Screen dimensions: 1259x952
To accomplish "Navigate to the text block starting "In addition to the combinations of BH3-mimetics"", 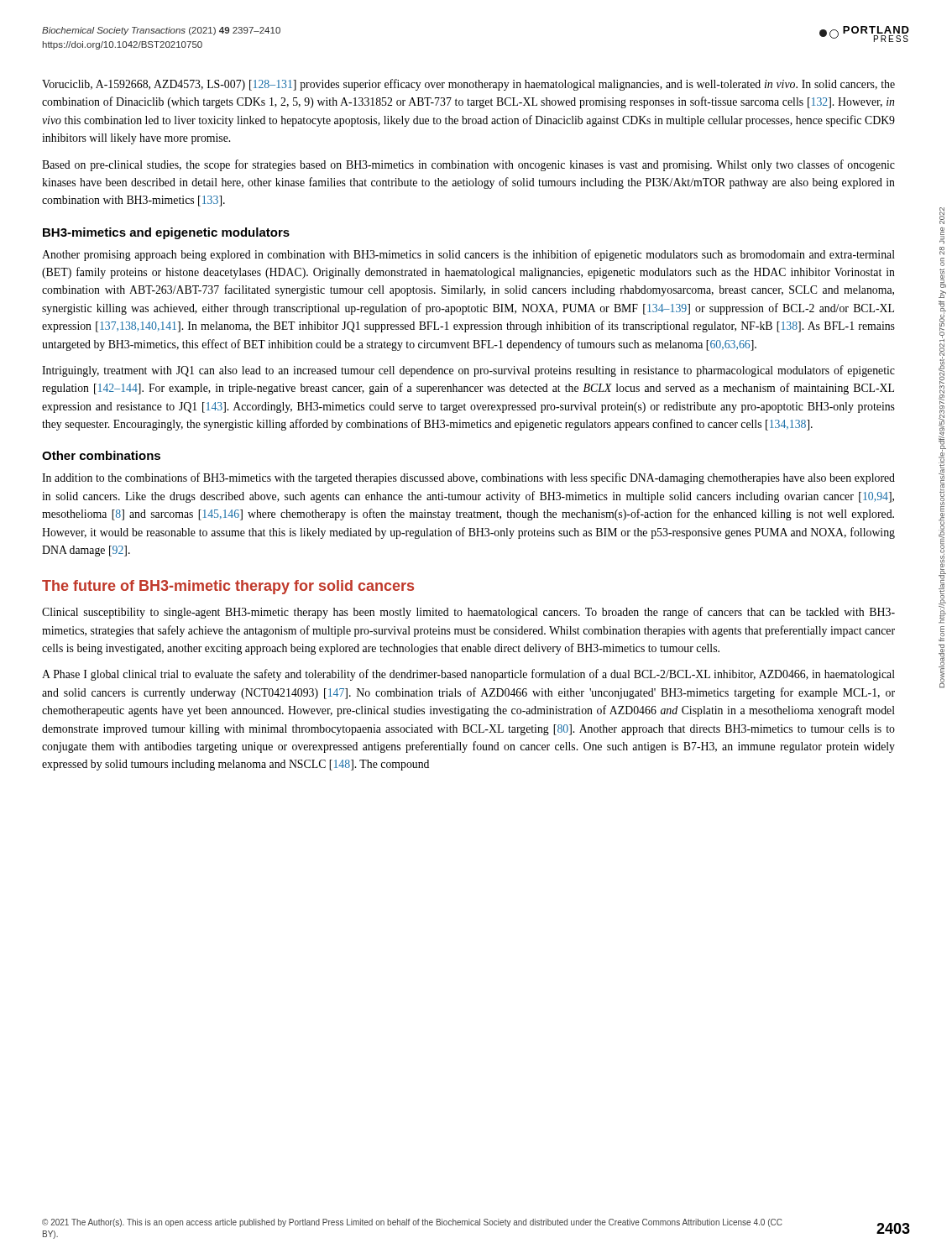I will tap(468, 514).
